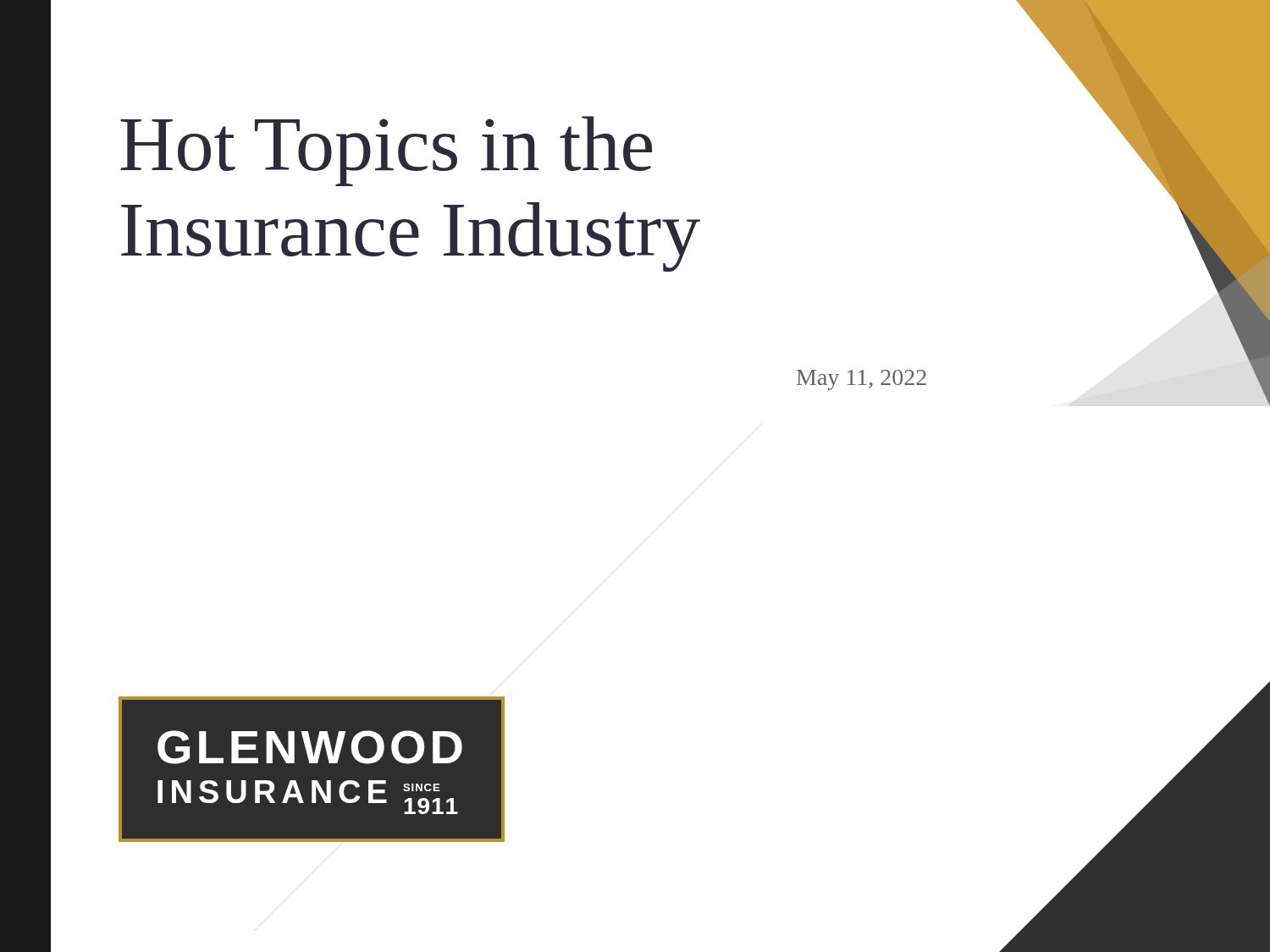The width and height of the screenshot is (1270, 952).
Task: Click on the logo
Action: (312, 769)
